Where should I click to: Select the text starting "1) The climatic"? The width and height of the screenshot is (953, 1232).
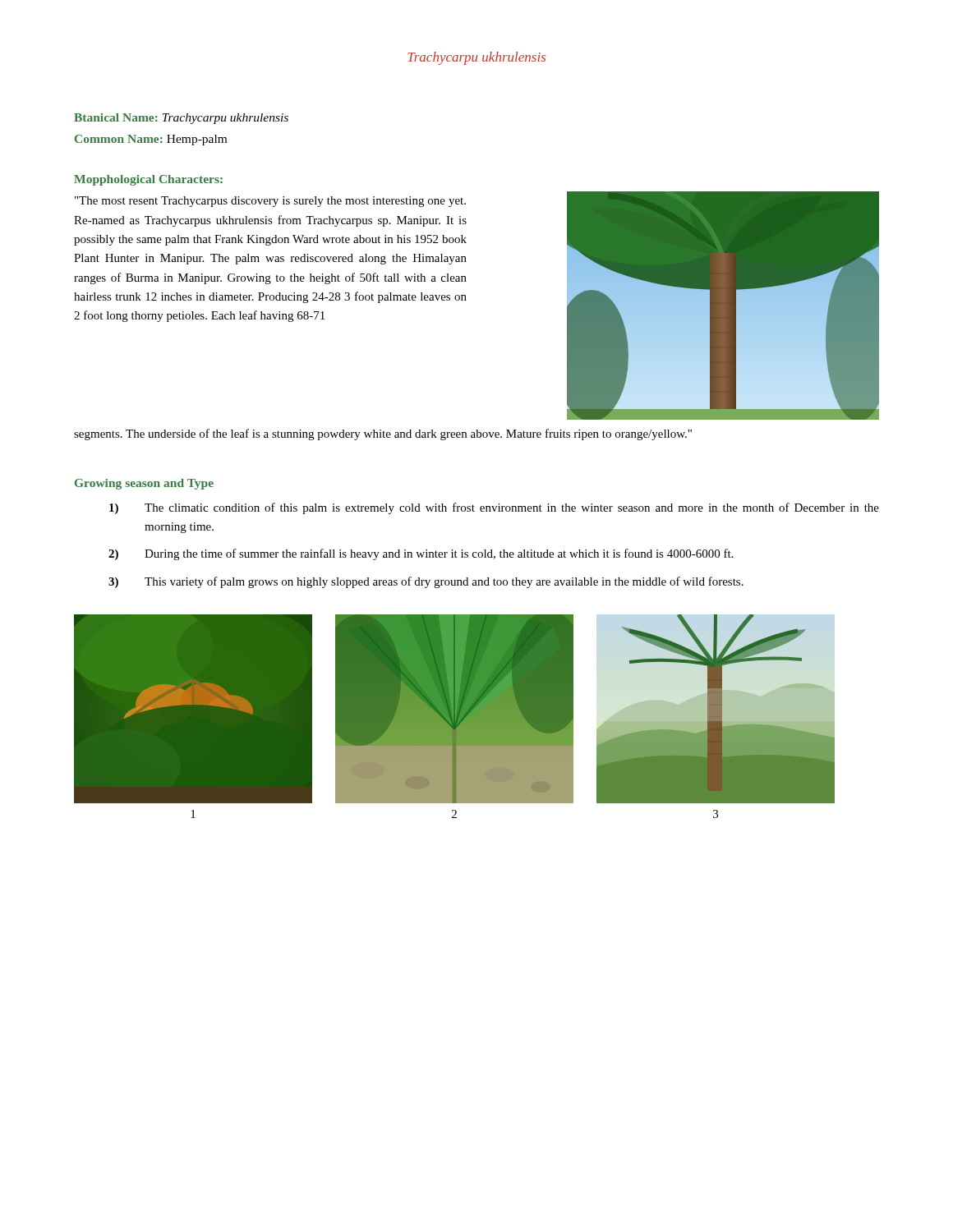[x=494, y=517]
